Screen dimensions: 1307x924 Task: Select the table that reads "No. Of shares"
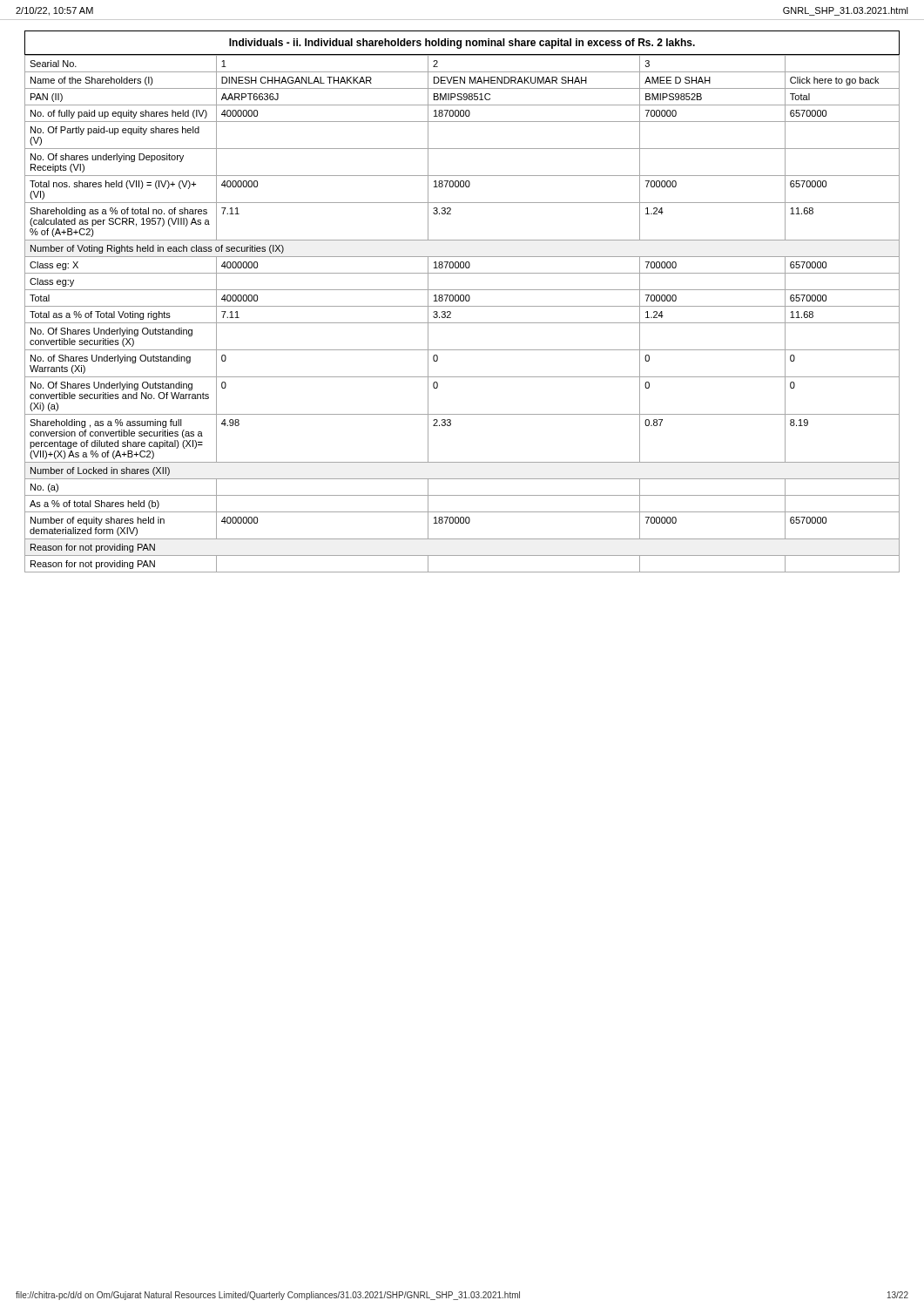click(x=462, y=314)
